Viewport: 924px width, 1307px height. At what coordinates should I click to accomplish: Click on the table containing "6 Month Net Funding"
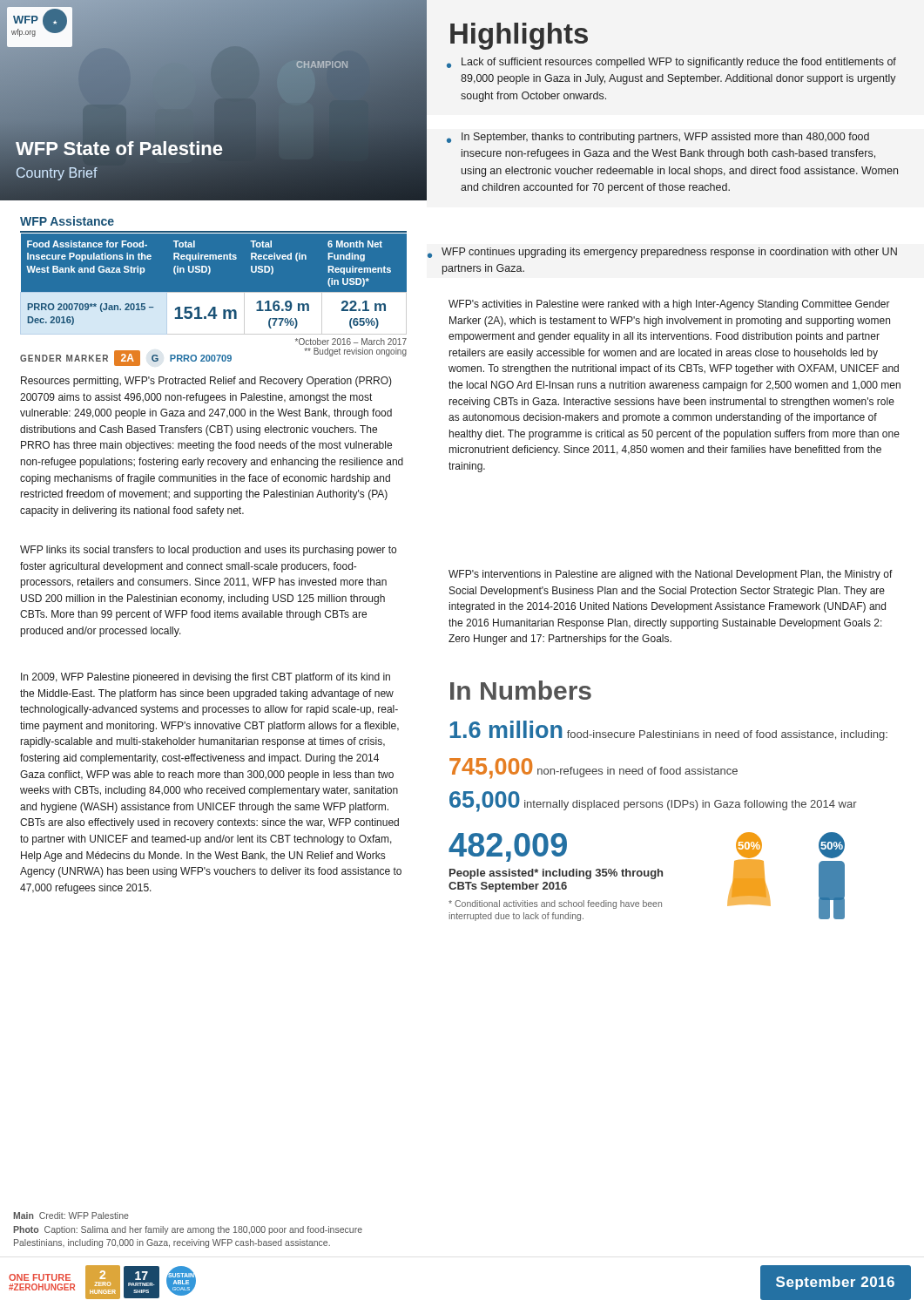[x=213, y=295]
